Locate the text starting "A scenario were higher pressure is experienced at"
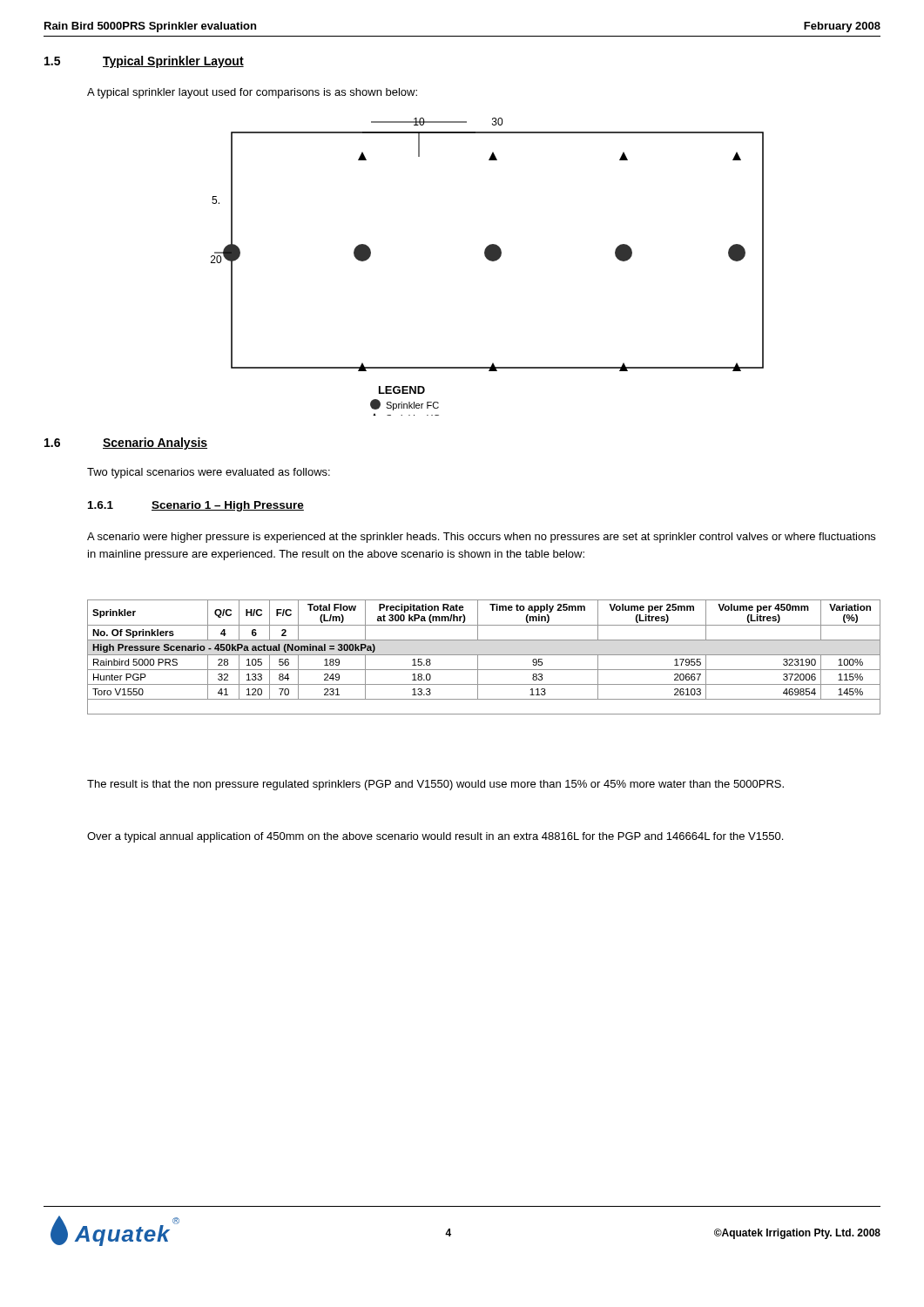Image resolution: width=924 pixels, height=1307 pixels. click(x=482, y=545)
